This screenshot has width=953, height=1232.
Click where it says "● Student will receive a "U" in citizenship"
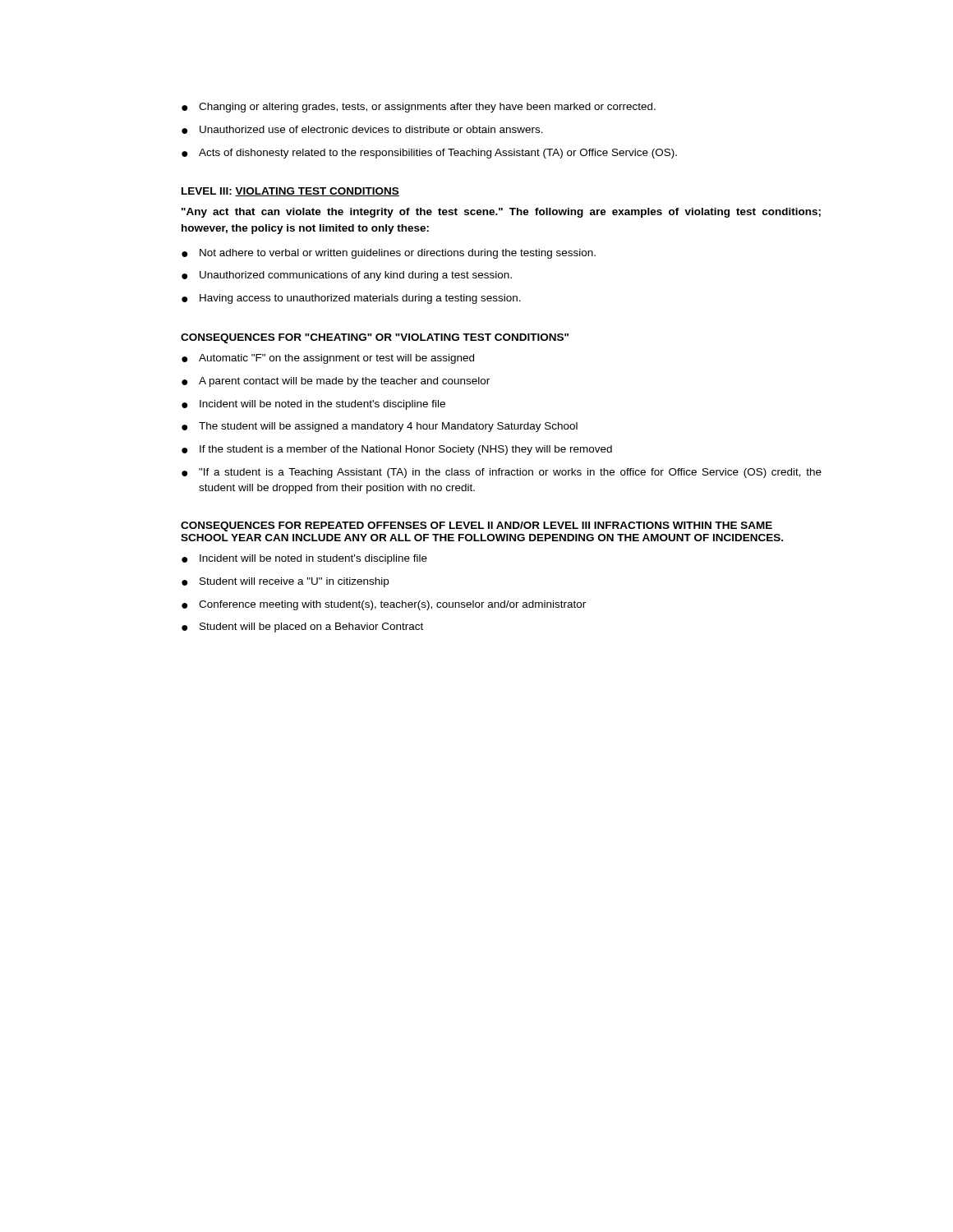pyautogui.click(x=285, y=582)
